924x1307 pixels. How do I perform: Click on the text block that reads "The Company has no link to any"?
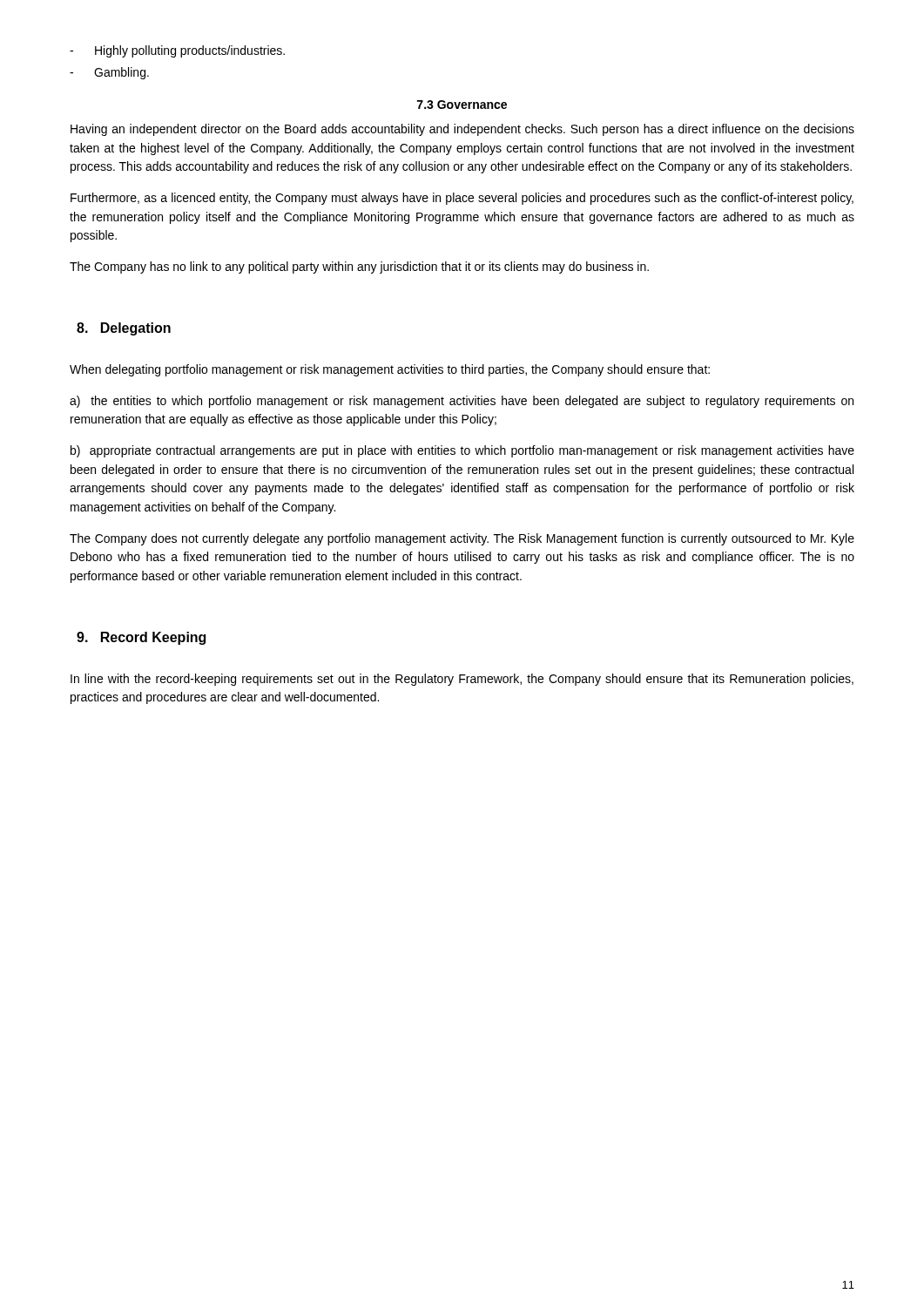click(360, 267)
